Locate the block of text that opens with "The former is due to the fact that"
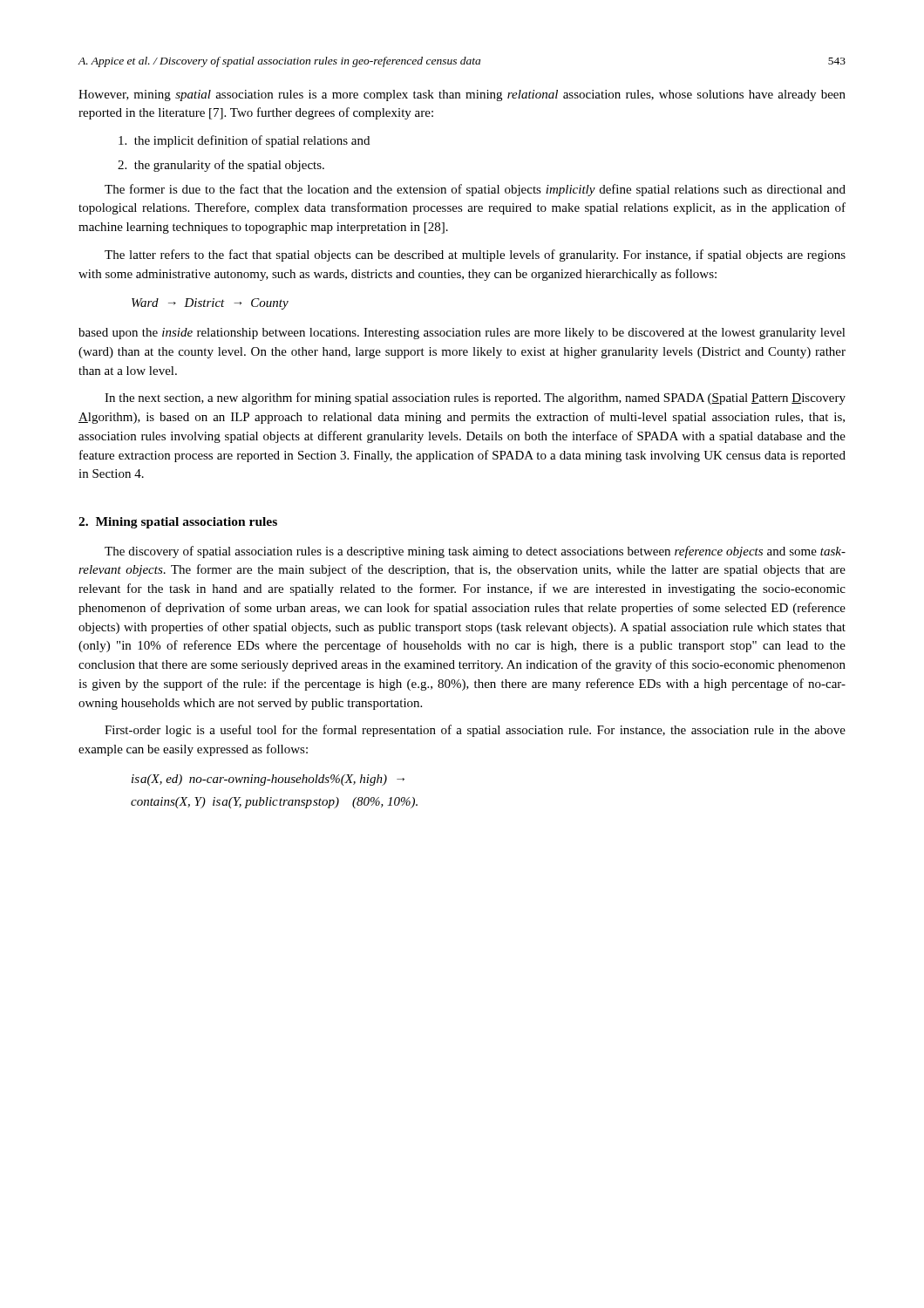924x1308 pixels. [462, 208]
